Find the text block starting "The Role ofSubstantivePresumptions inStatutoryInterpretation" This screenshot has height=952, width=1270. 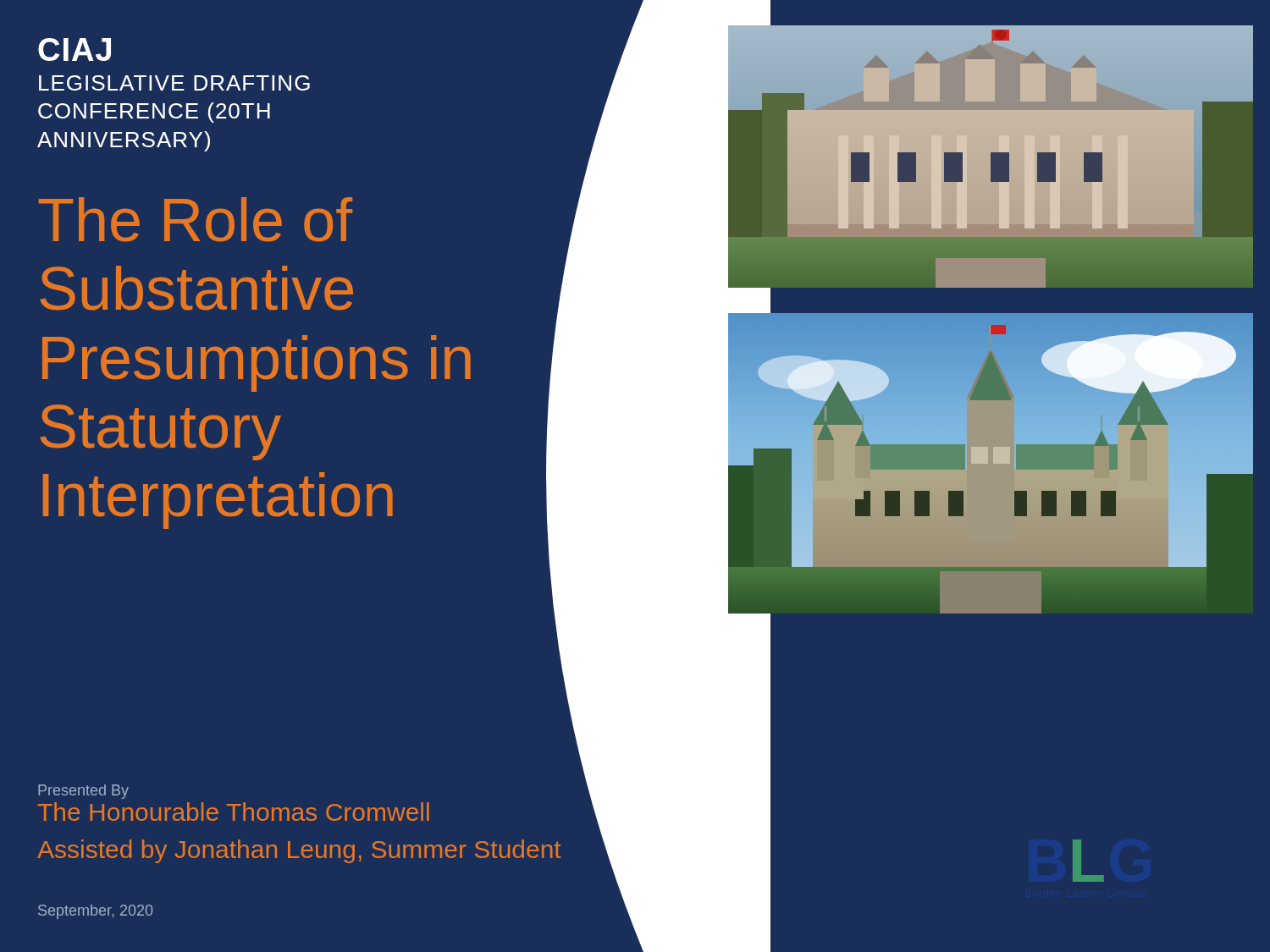[256, 358]
